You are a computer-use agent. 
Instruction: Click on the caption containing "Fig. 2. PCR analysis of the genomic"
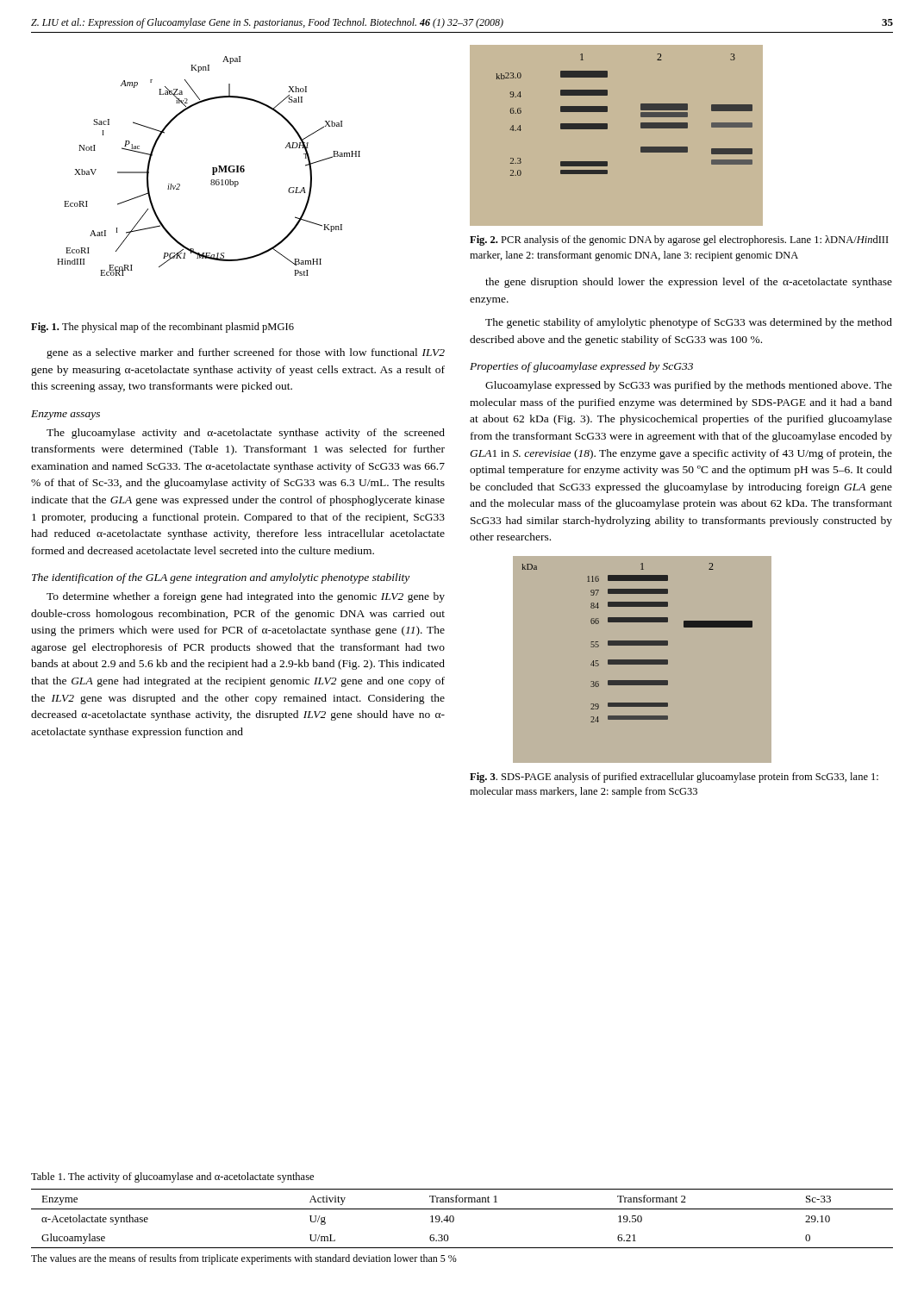(679, 247)
